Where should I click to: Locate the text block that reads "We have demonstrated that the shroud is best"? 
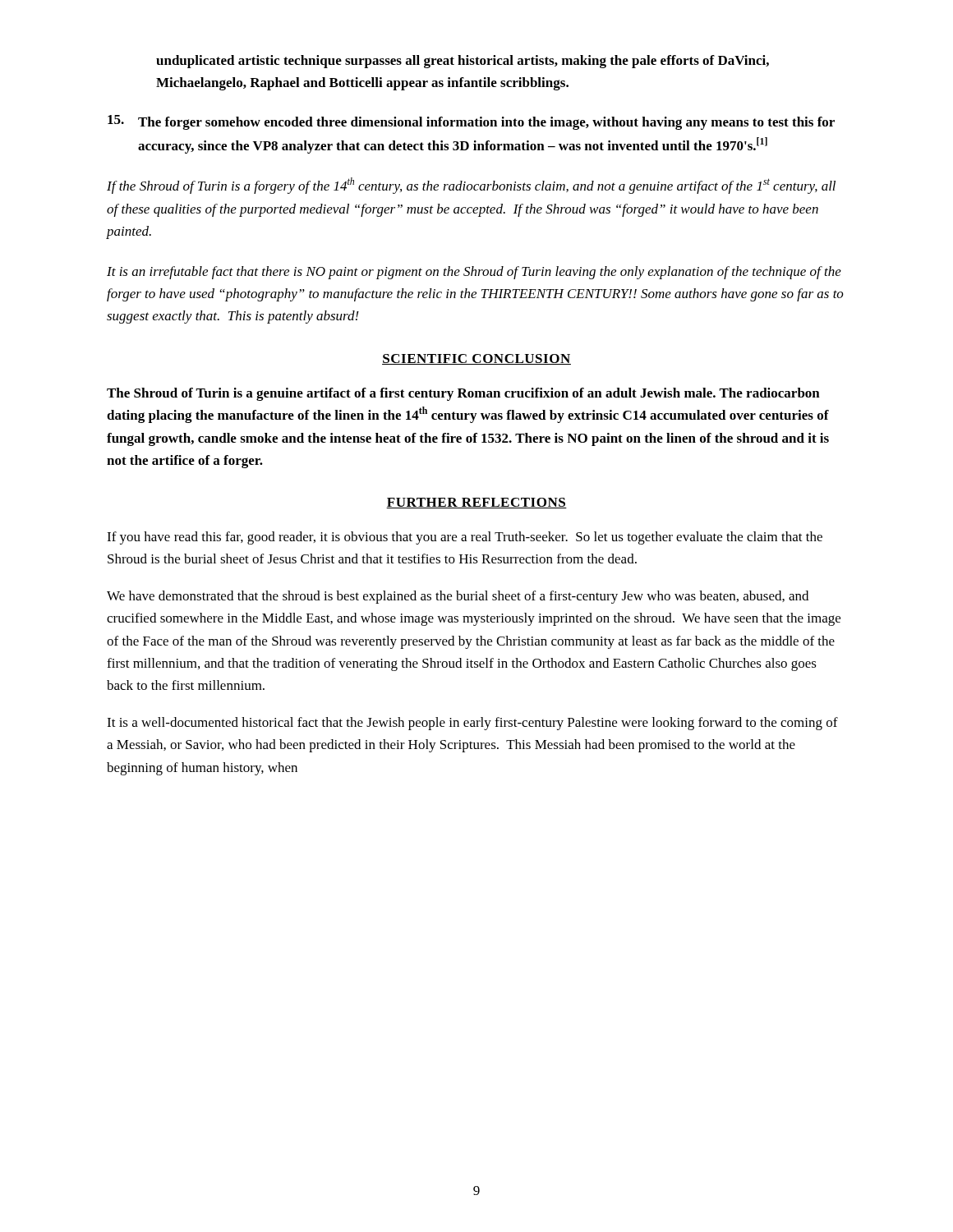pos(474,641)
